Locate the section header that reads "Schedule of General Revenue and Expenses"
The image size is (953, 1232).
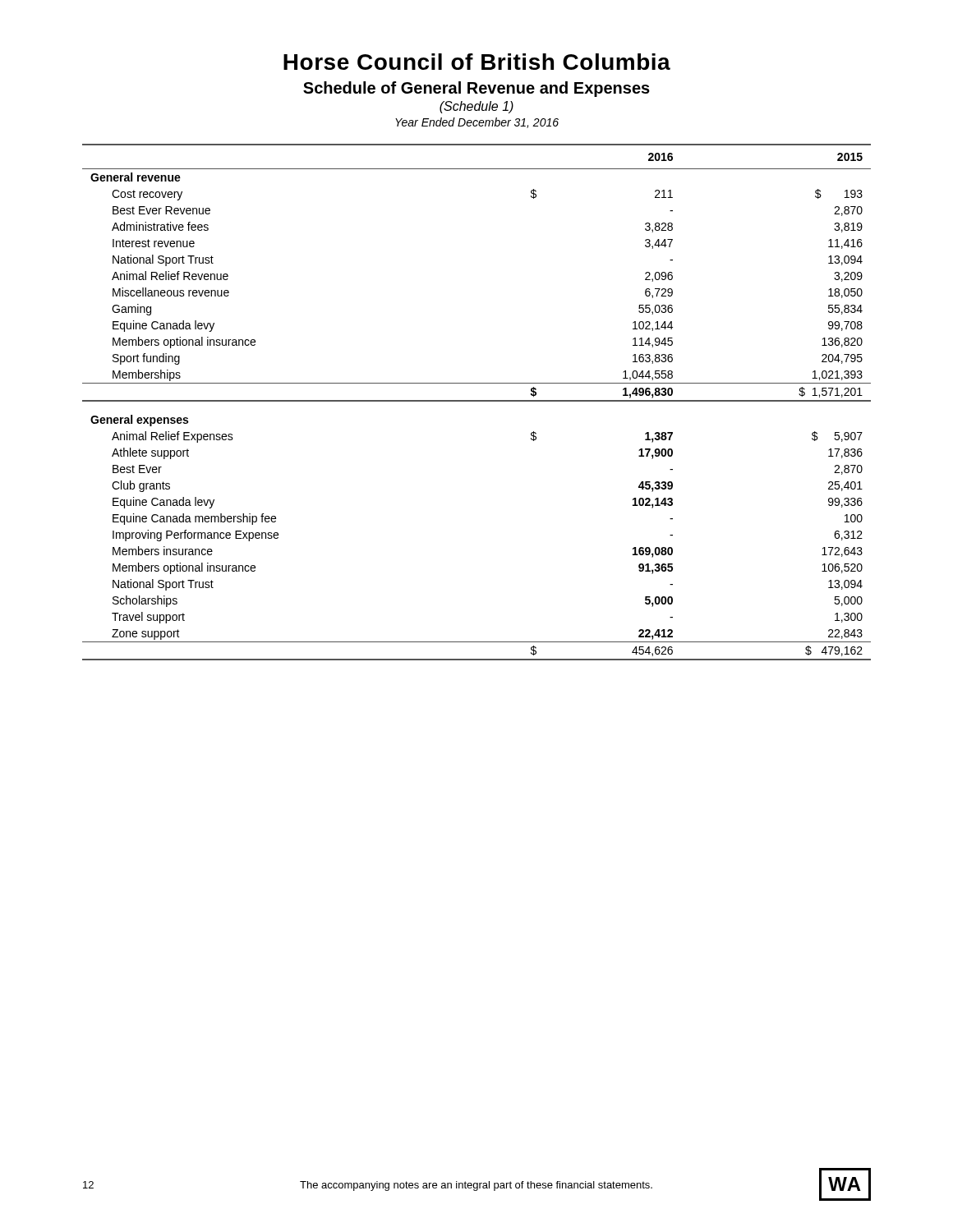pos(476,88)
